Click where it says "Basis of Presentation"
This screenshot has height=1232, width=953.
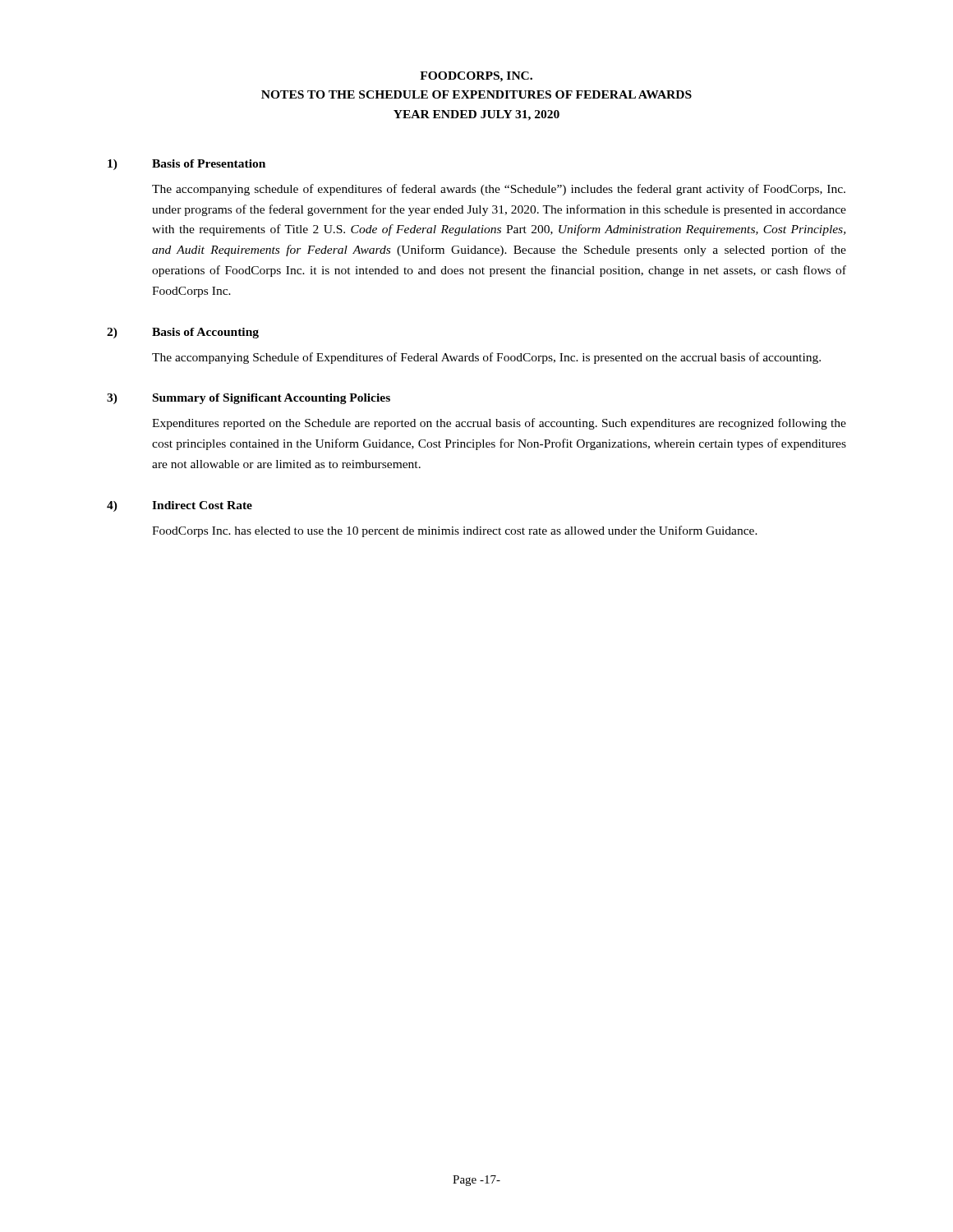[x=209, y=163]
